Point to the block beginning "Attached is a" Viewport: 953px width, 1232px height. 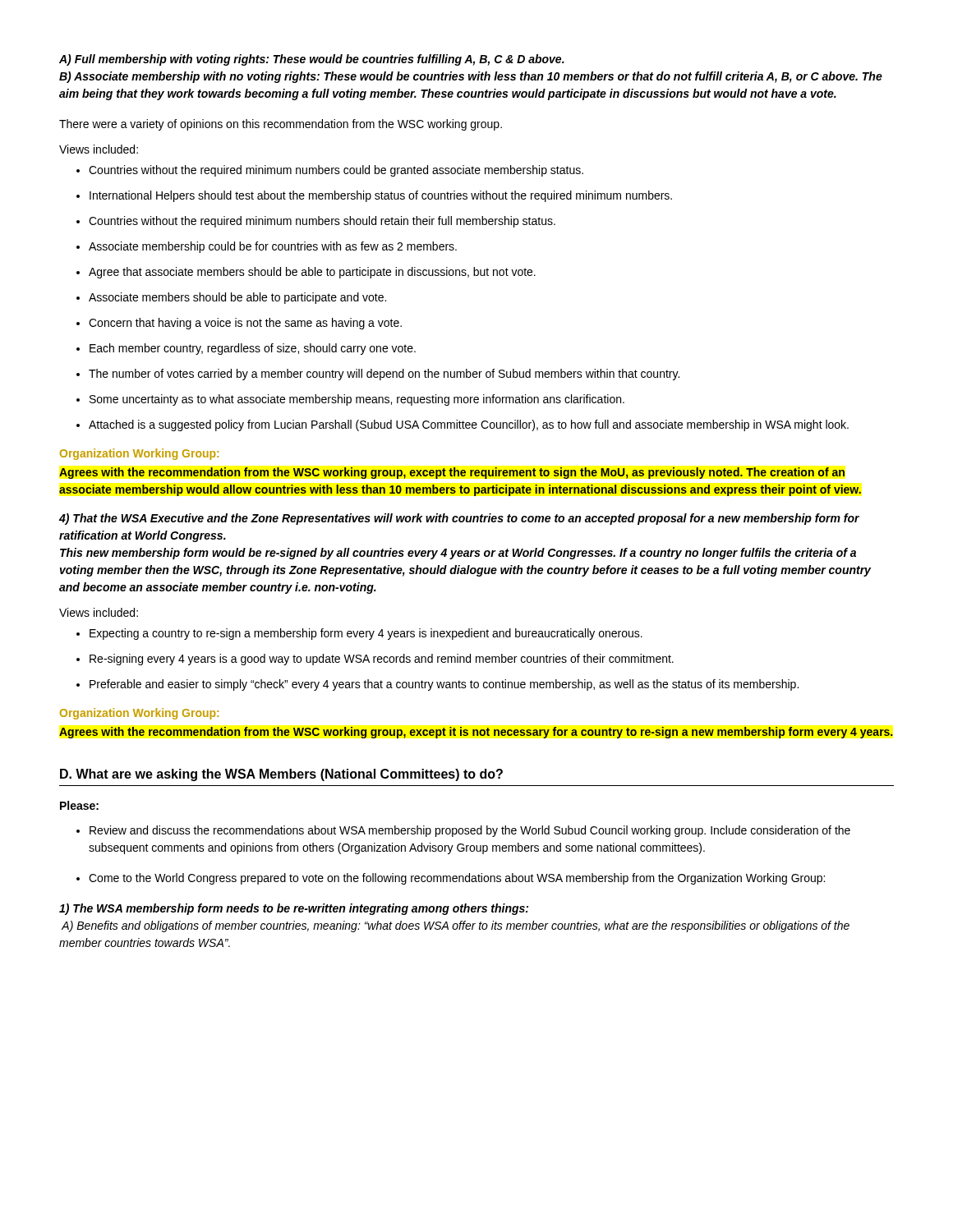[x=476, y=425]
